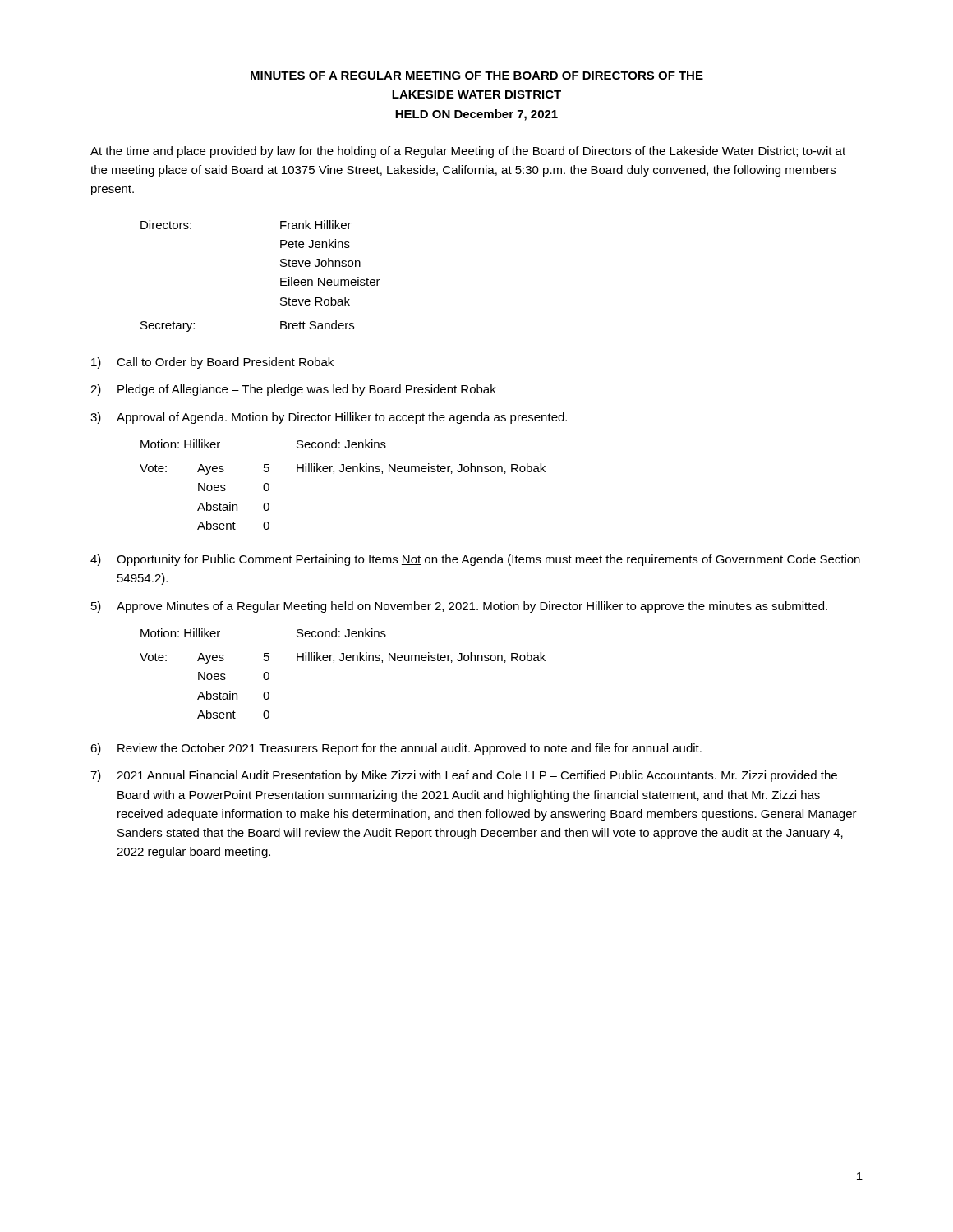Click the passage that begins "7) 2021 Annual Financial Audit Presentation"

476,813
